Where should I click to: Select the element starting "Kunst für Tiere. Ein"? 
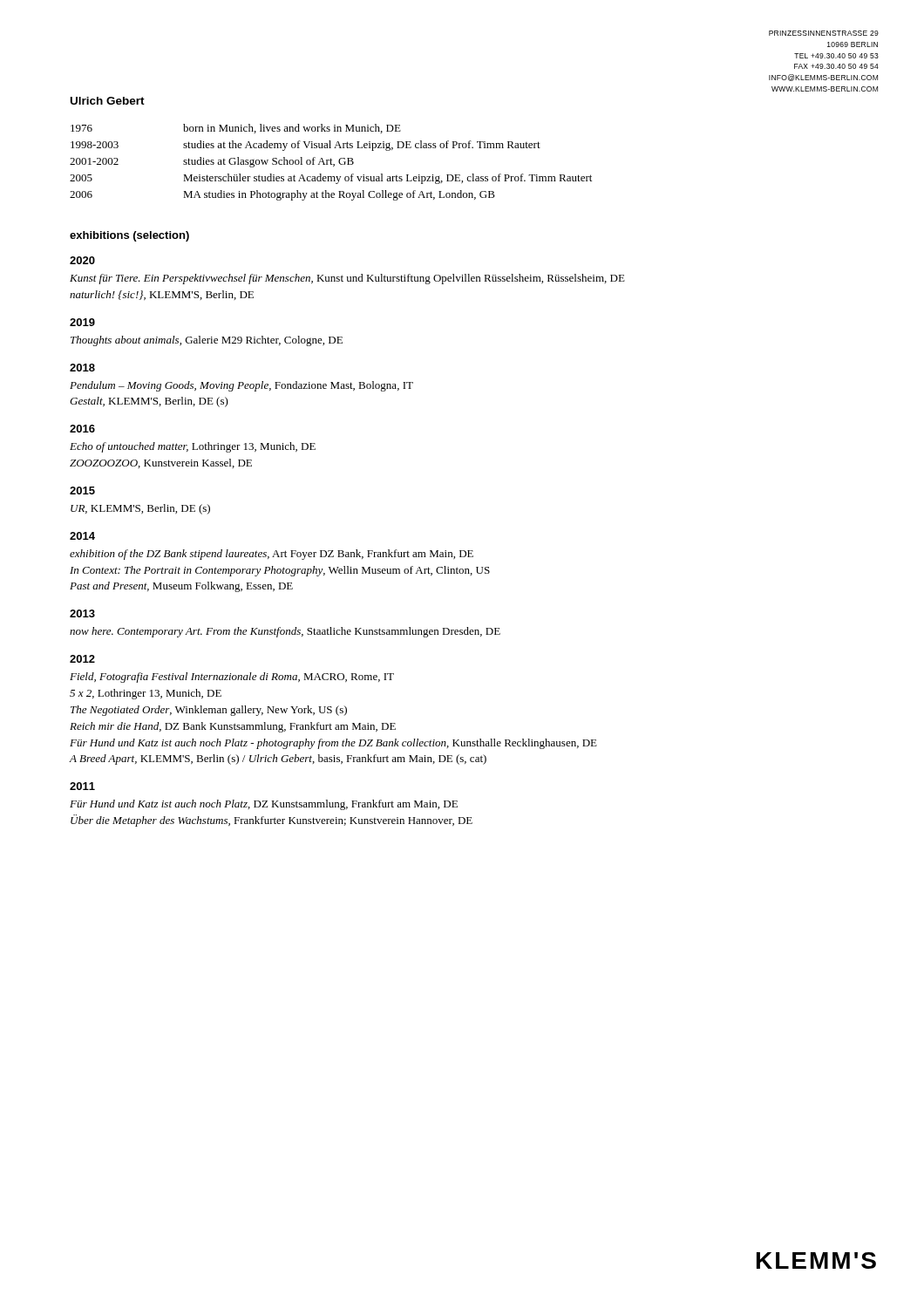point(462,287)
